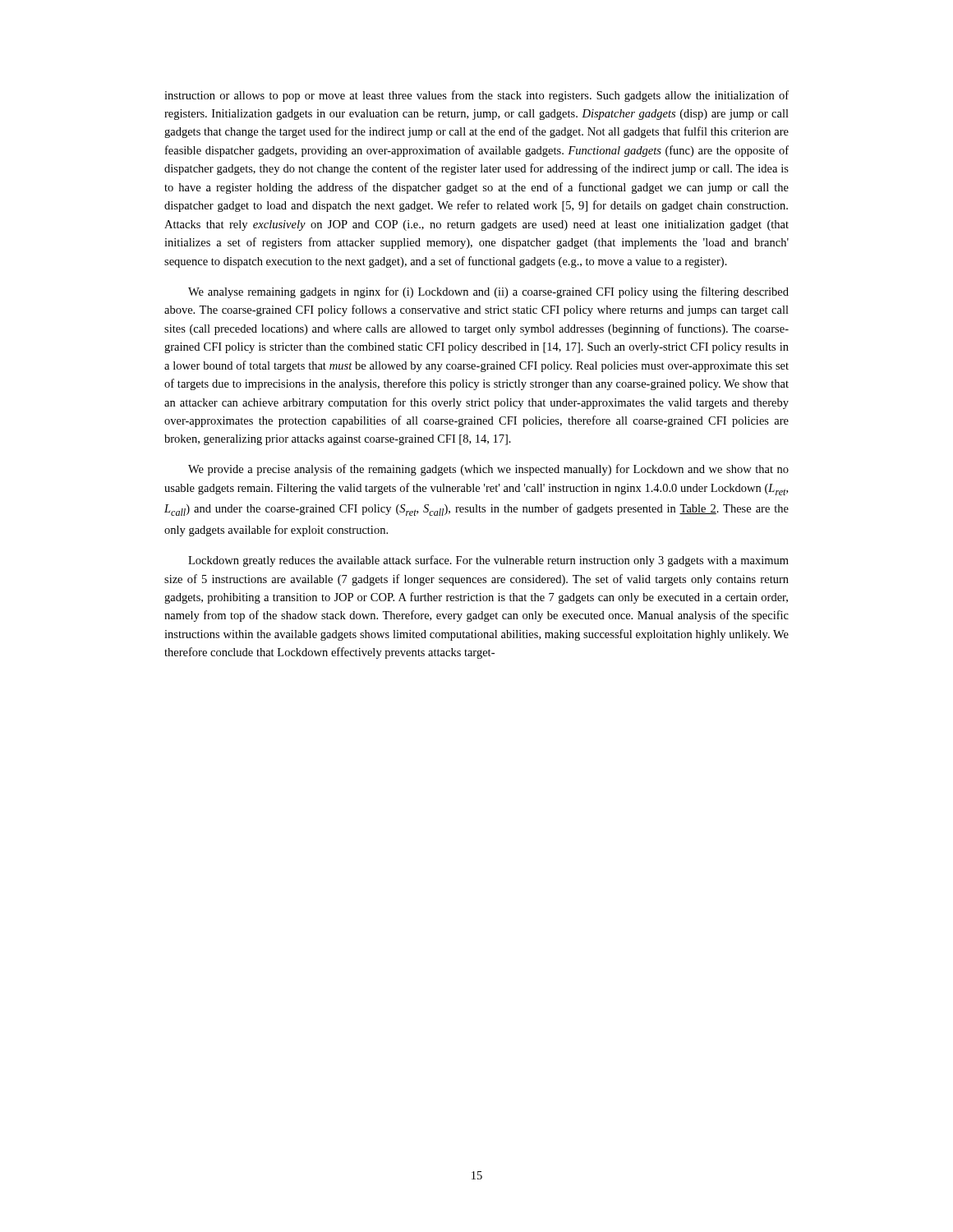Find the text block containing "instruction or allows to pop or"
Image resolution: width=953 pixels, height=1232 pixels.
tap(476, 178)
